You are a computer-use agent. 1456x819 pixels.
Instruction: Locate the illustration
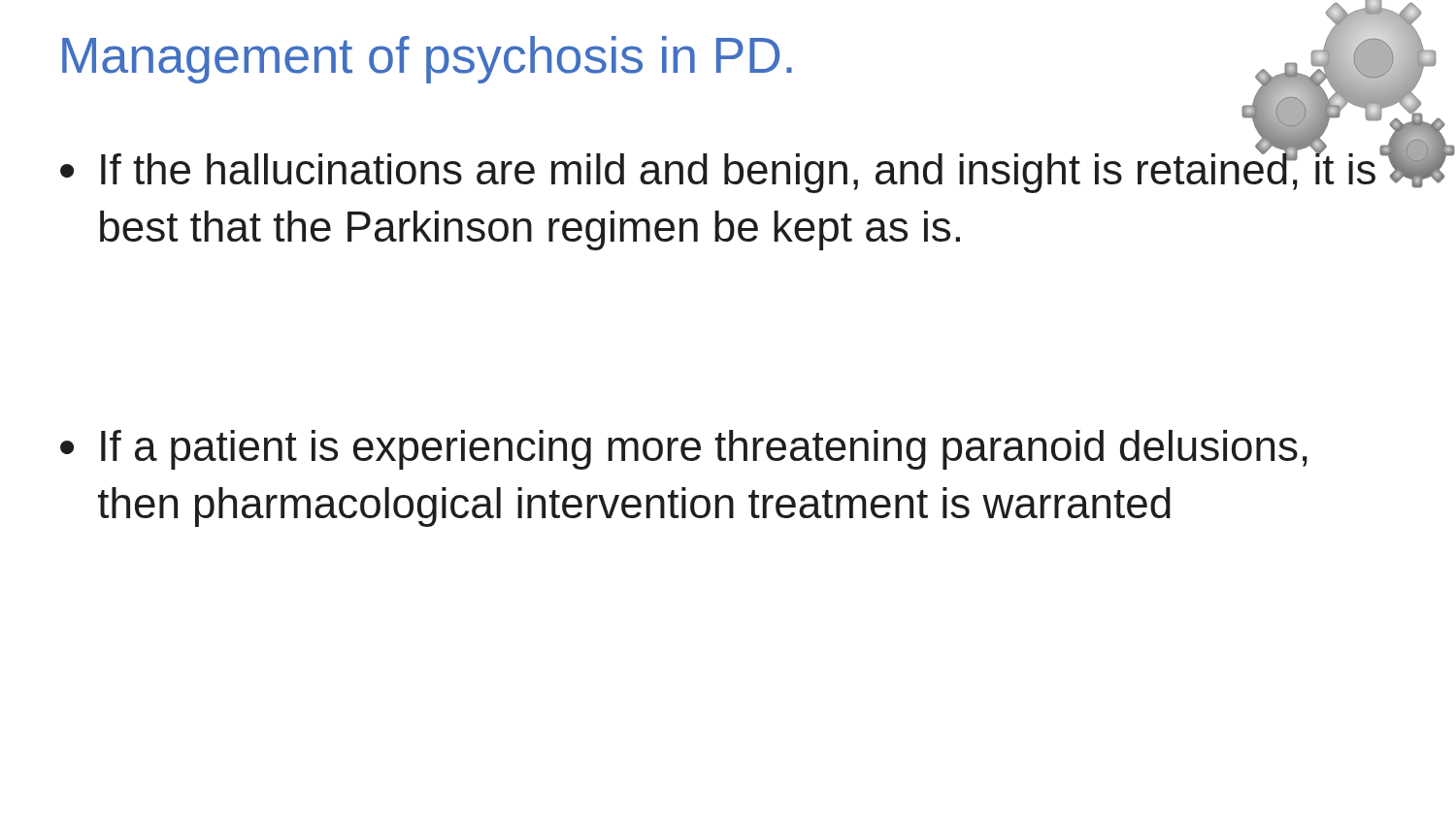1330,102
